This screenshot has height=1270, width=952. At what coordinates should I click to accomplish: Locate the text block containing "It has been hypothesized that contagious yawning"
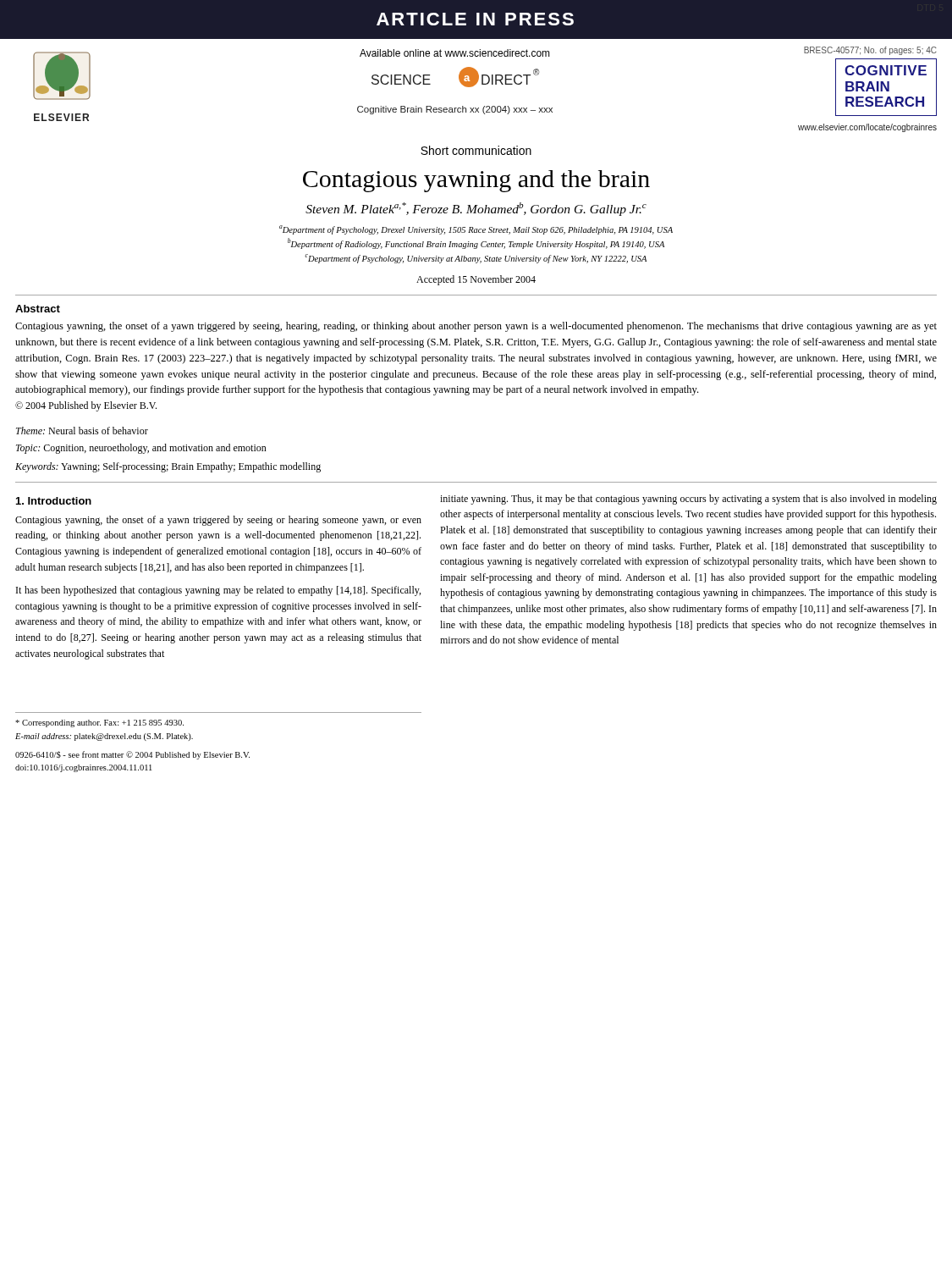(218, 622)
